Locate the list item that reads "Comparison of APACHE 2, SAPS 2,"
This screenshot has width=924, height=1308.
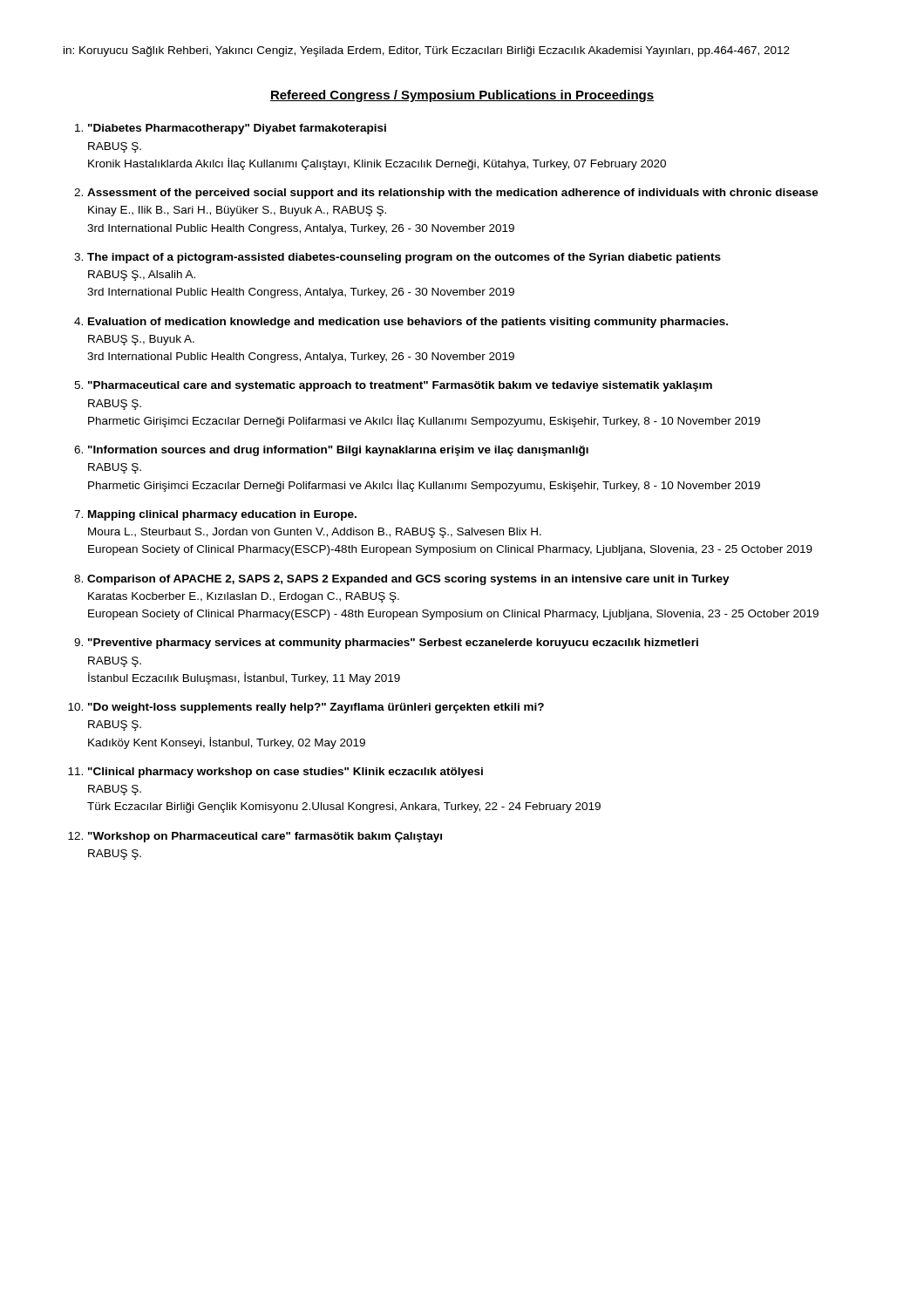pos(408,580)
